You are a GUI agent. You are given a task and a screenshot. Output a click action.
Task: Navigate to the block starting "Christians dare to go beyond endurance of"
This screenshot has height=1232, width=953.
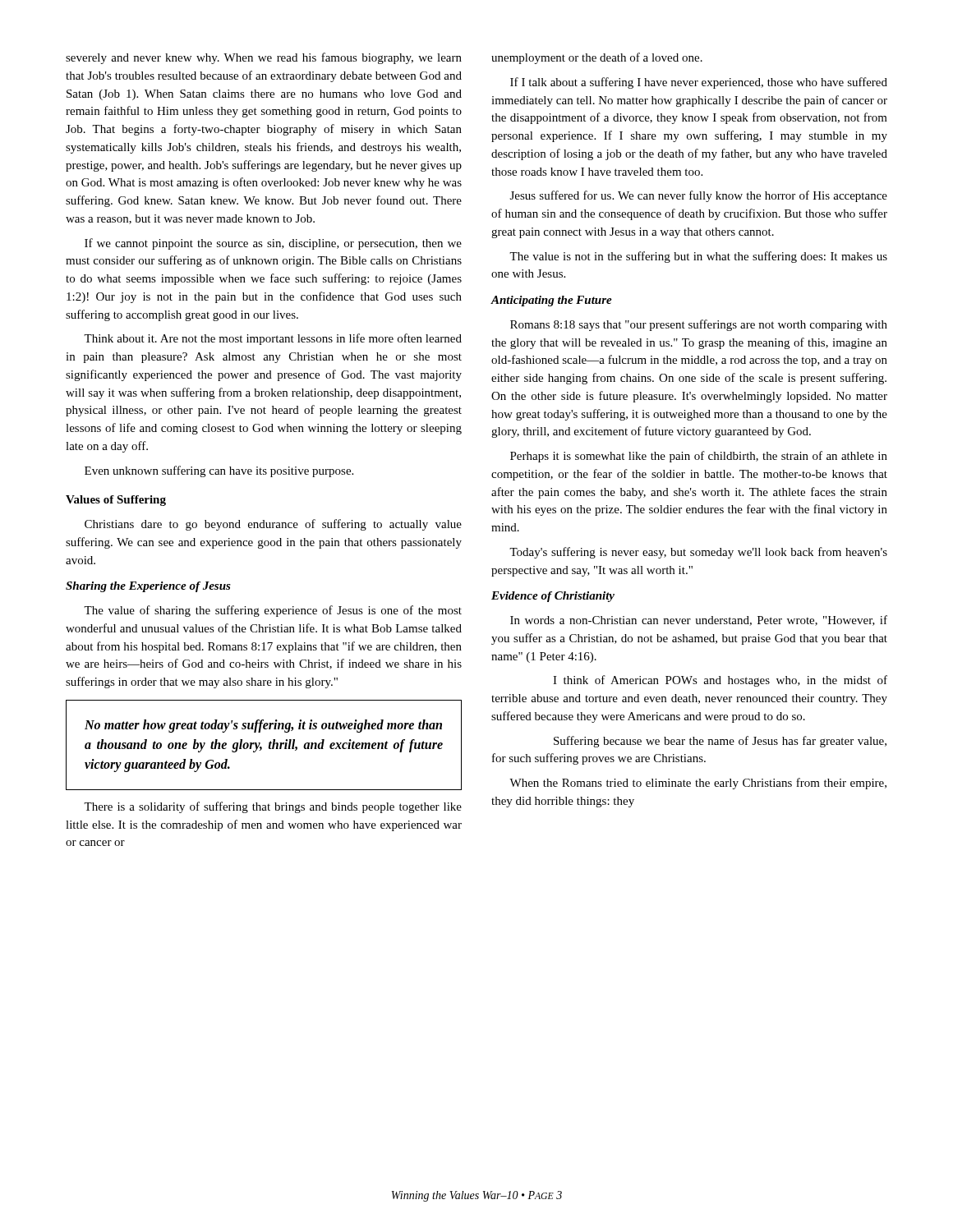264,543
